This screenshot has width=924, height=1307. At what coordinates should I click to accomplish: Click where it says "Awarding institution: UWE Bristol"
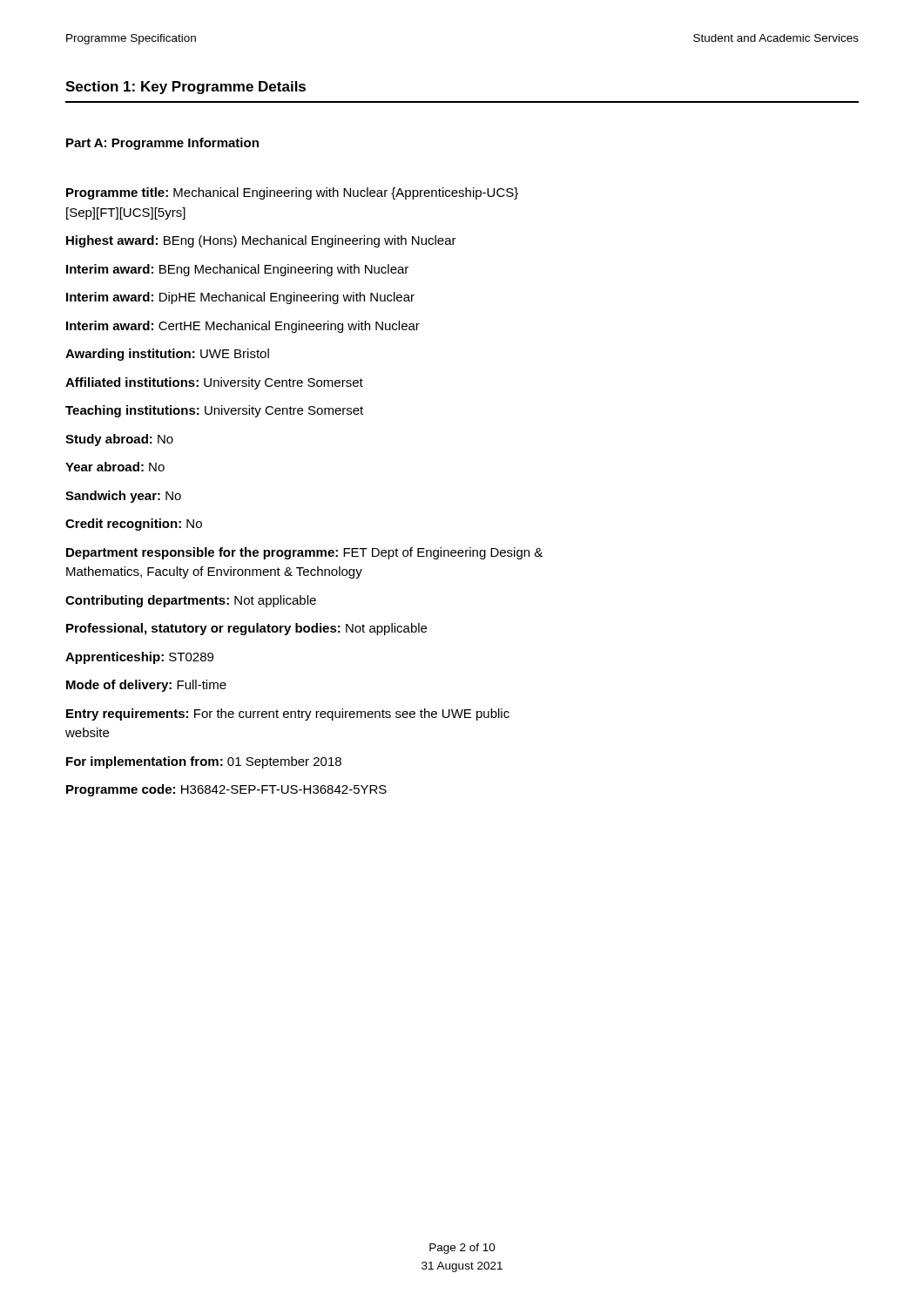pos(168,353)
